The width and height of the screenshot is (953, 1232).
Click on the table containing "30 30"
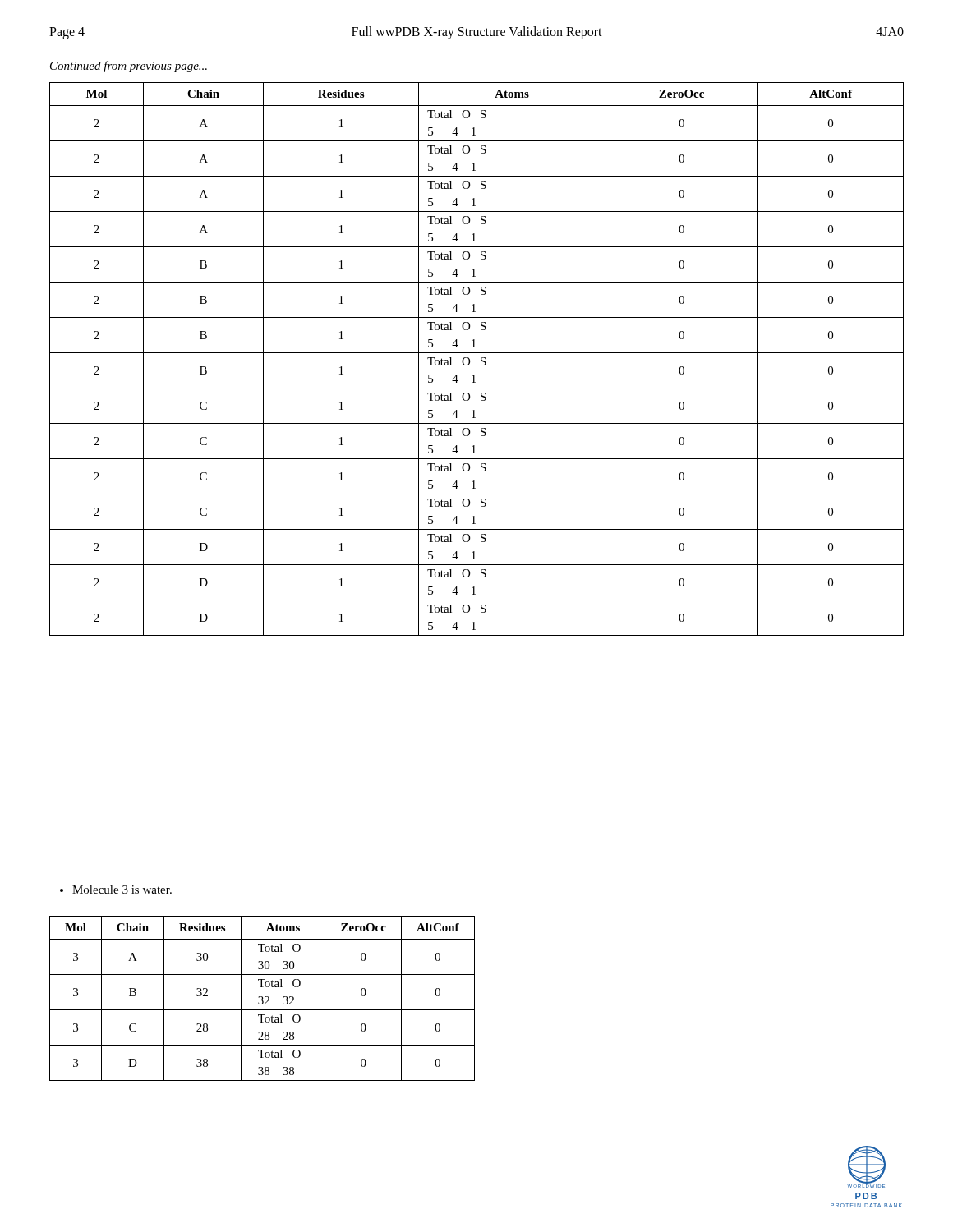(262, 998)
